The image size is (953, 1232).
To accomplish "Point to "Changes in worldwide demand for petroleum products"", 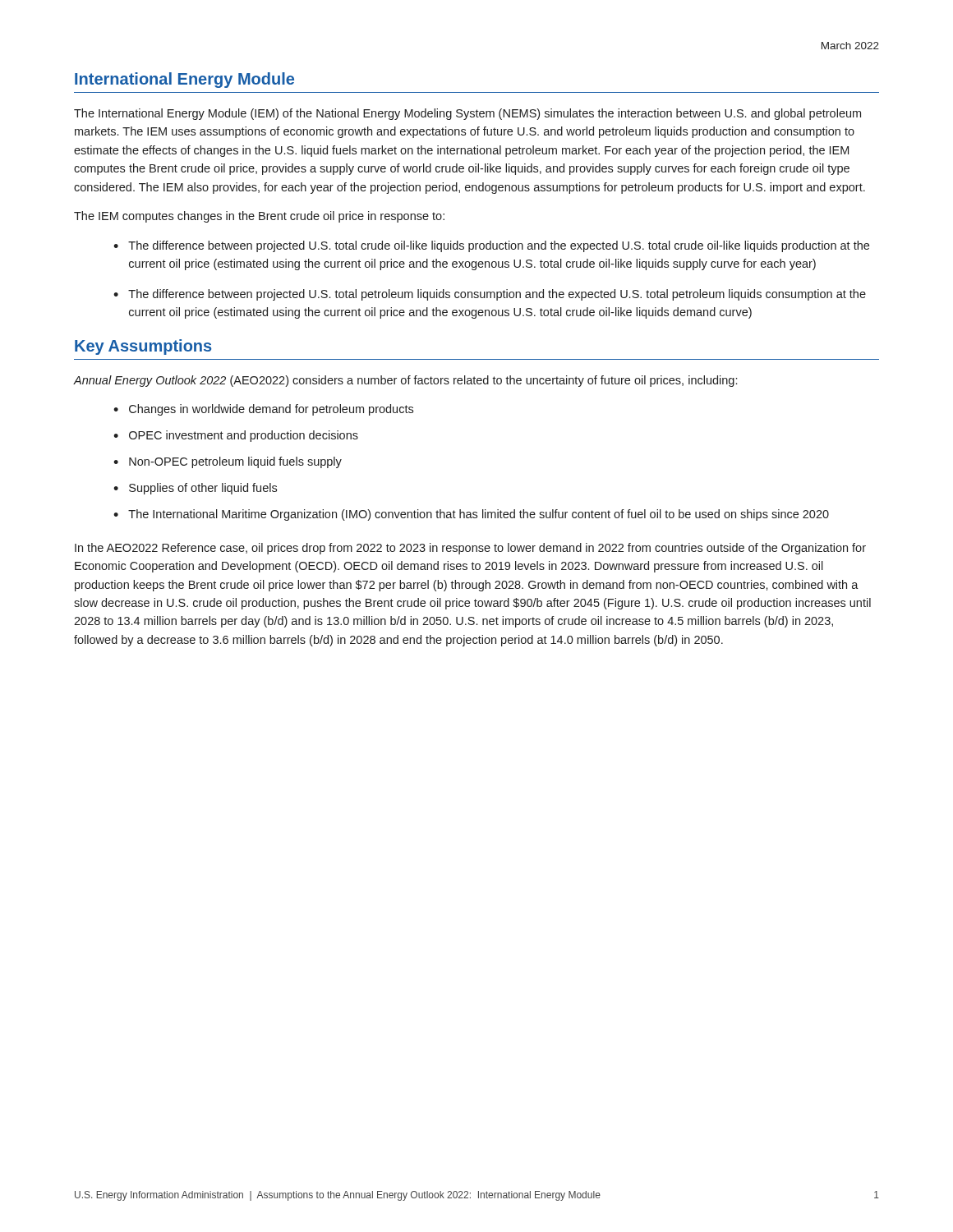I will [x=271, y=409].
